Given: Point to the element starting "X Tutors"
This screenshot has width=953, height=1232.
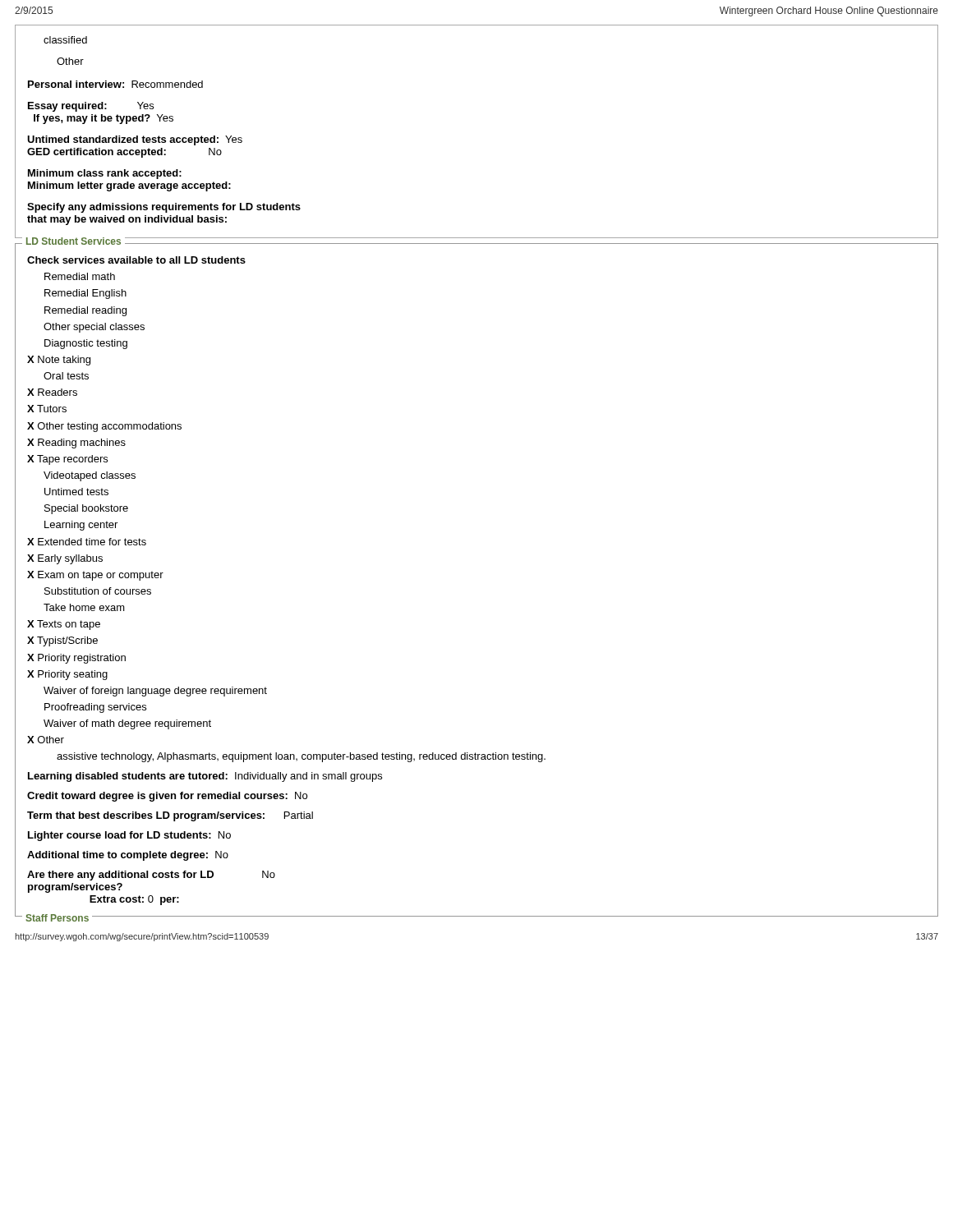Looking at the screenshot, I should coord(47,409).
